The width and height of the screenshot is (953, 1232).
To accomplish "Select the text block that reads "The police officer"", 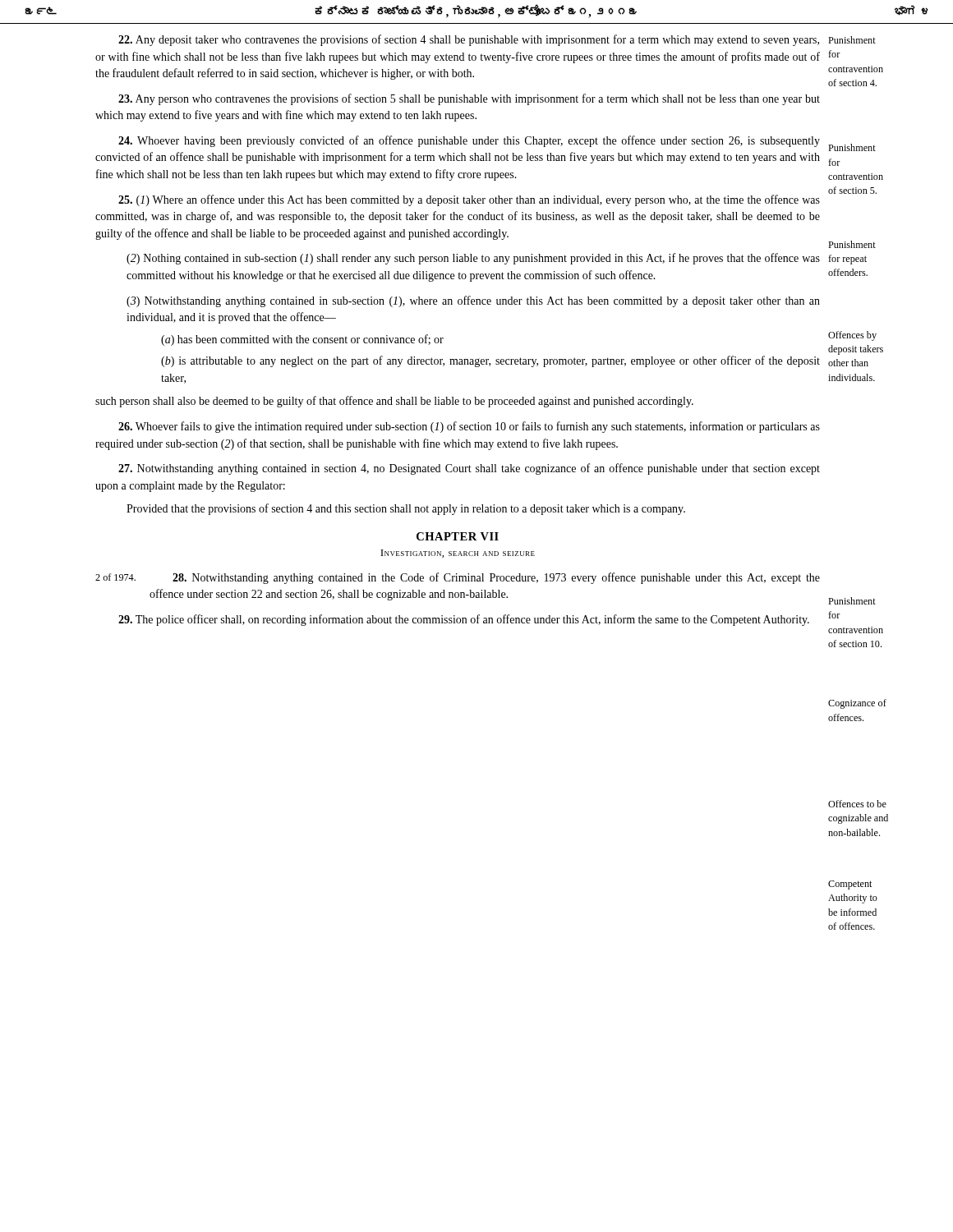I will click(464, 620).
